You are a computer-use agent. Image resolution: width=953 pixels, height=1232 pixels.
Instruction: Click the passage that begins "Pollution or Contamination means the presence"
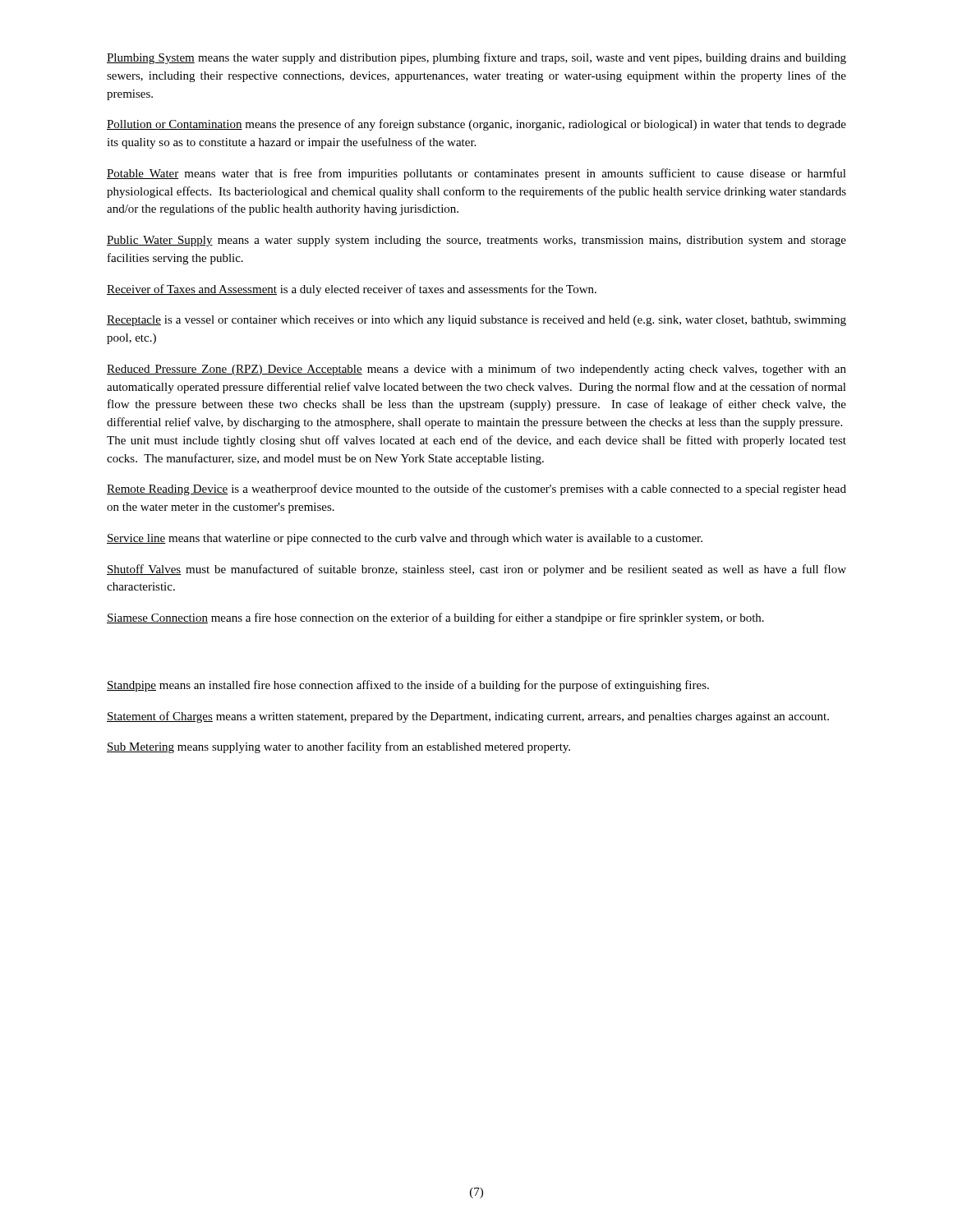pyautogui.click(x=476, y=133)
